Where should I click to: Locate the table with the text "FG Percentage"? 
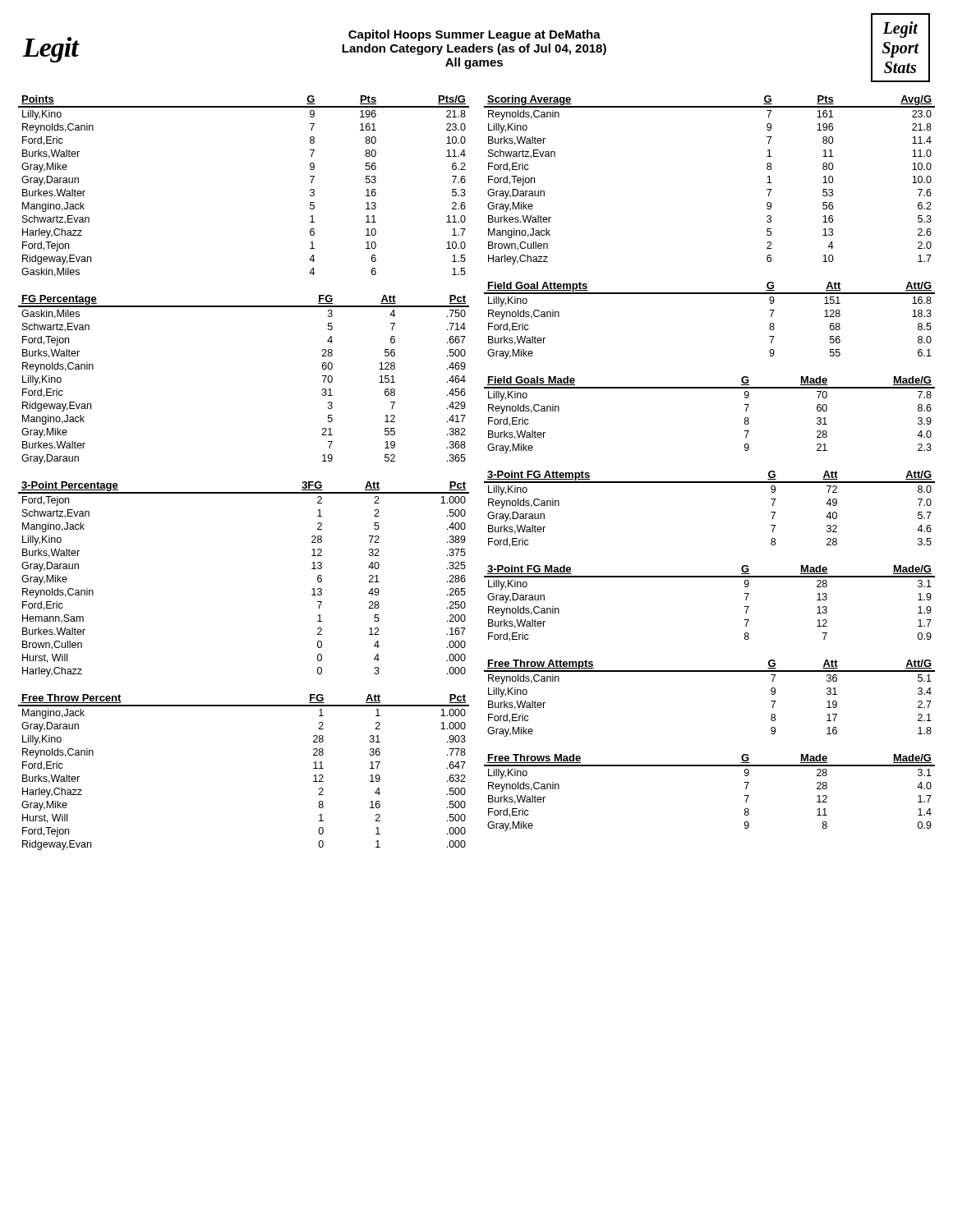[244, 378]
